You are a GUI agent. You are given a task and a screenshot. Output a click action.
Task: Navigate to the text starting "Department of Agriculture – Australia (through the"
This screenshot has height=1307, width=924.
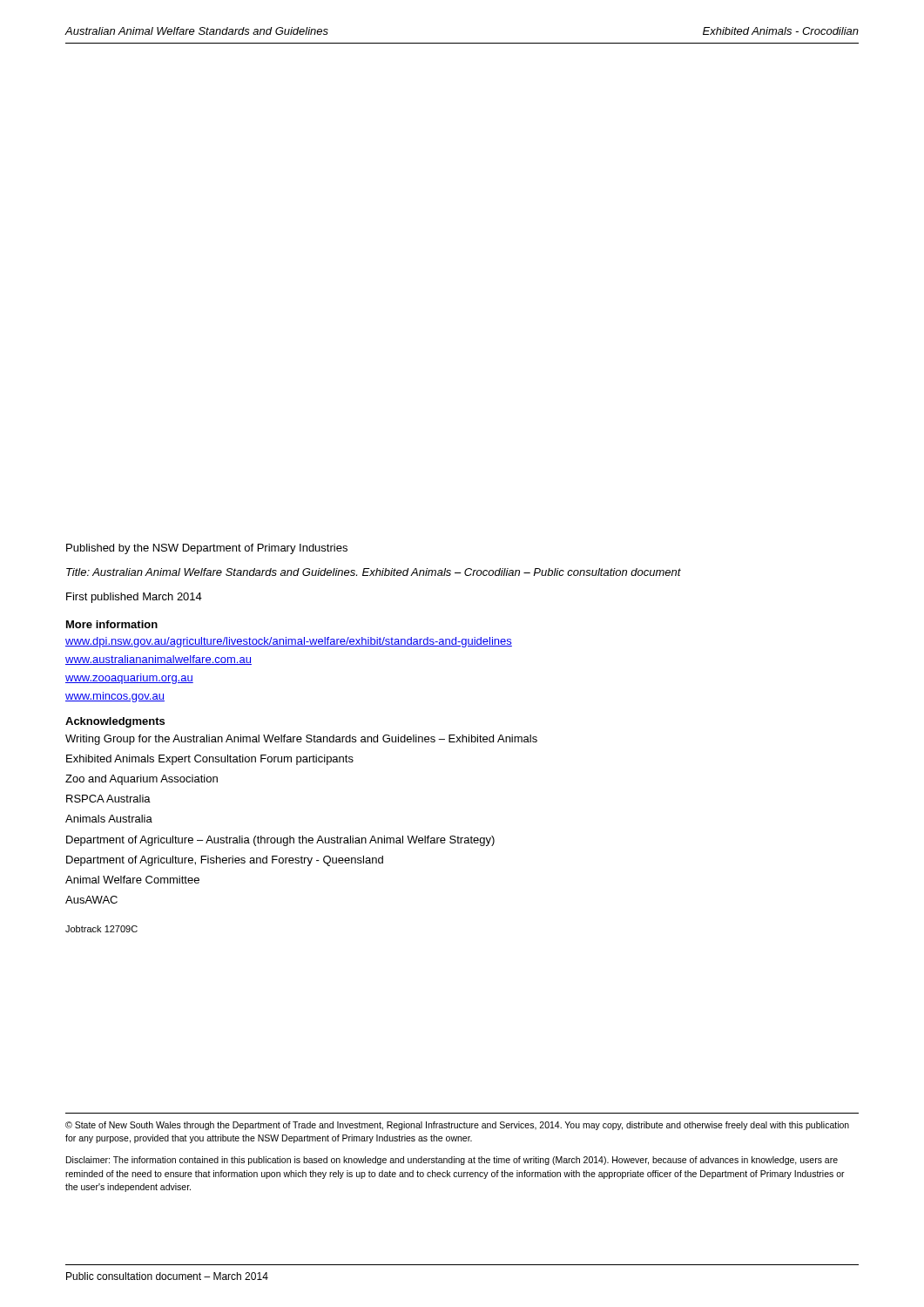pyautogui.click(x=280, y=839)
